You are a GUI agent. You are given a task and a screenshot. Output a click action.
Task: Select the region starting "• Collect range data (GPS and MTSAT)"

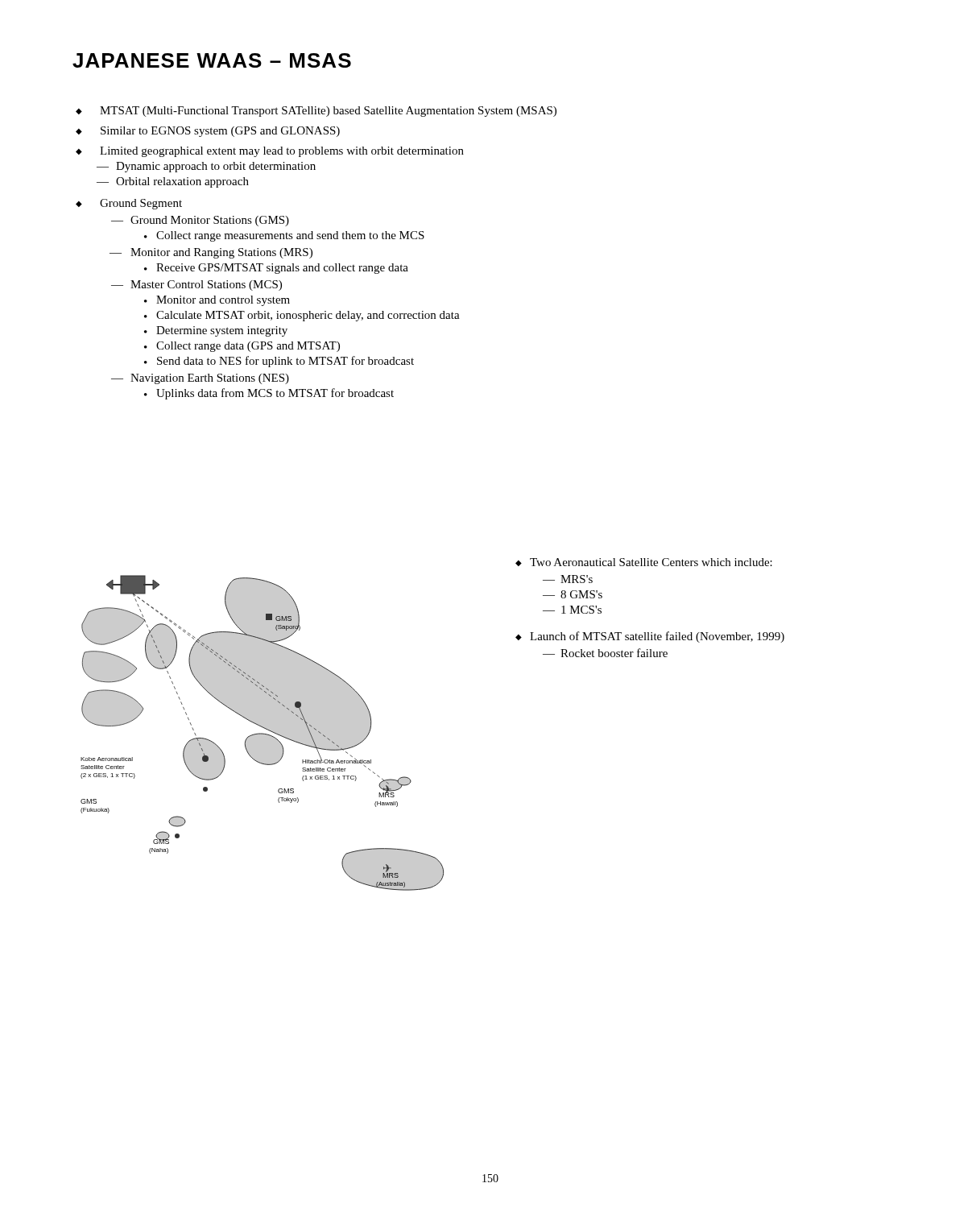pos(242,346)
